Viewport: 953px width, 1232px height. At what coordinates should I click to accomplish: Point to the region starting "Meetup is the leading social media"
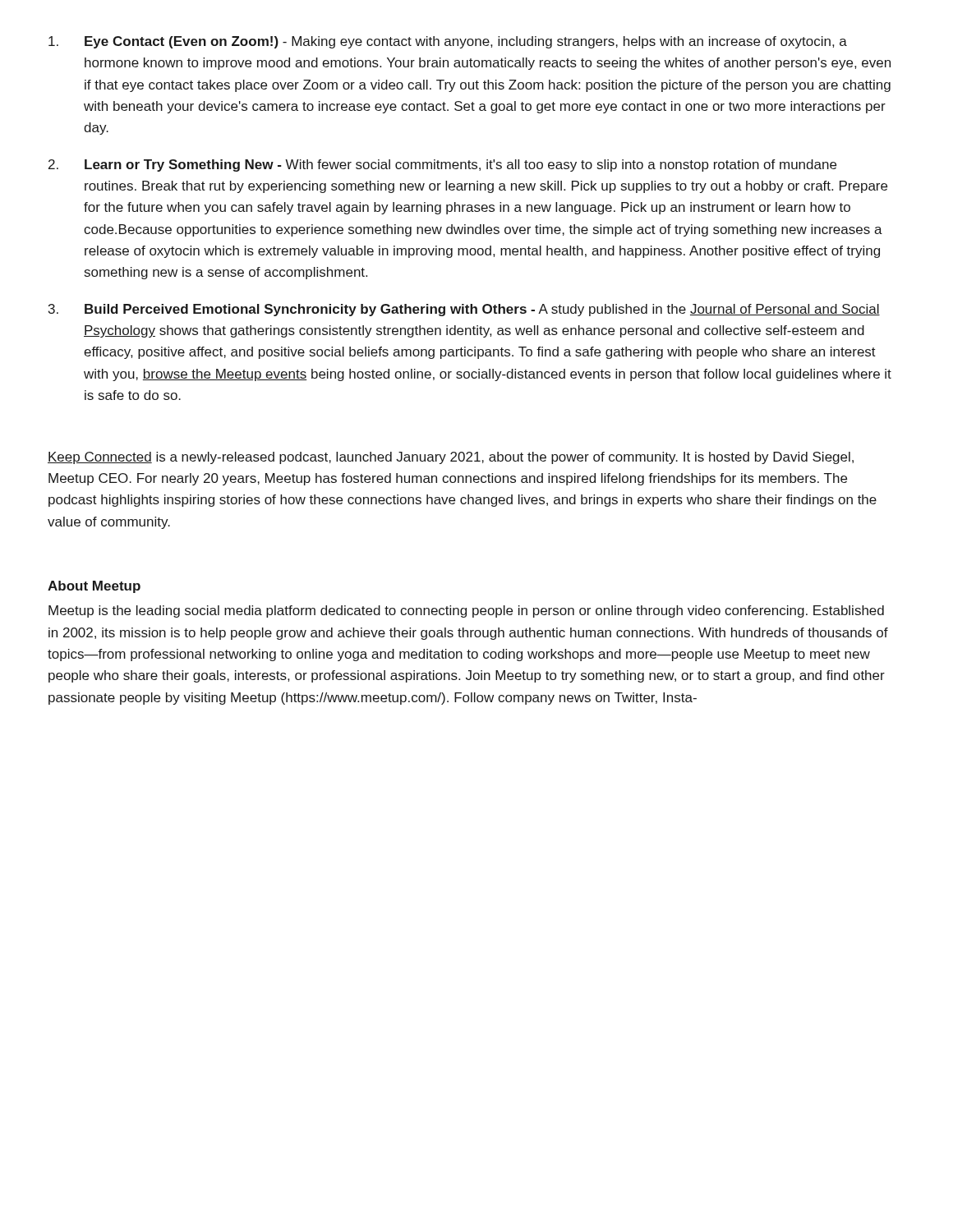coord(468,654)
